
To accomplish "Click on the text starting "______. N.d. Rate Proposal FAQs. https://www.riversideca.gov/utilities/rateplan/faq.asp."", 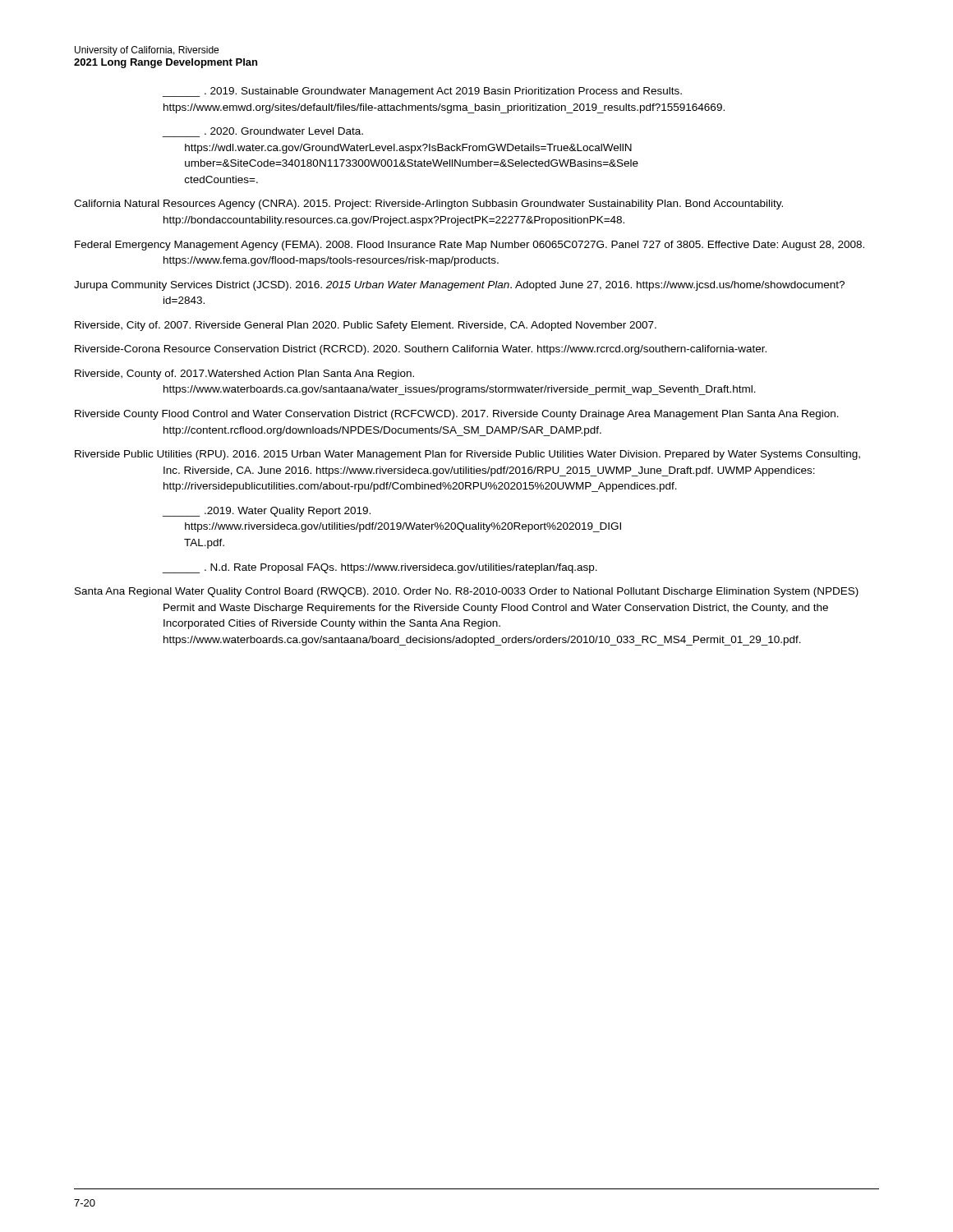I will pos(380,567).
